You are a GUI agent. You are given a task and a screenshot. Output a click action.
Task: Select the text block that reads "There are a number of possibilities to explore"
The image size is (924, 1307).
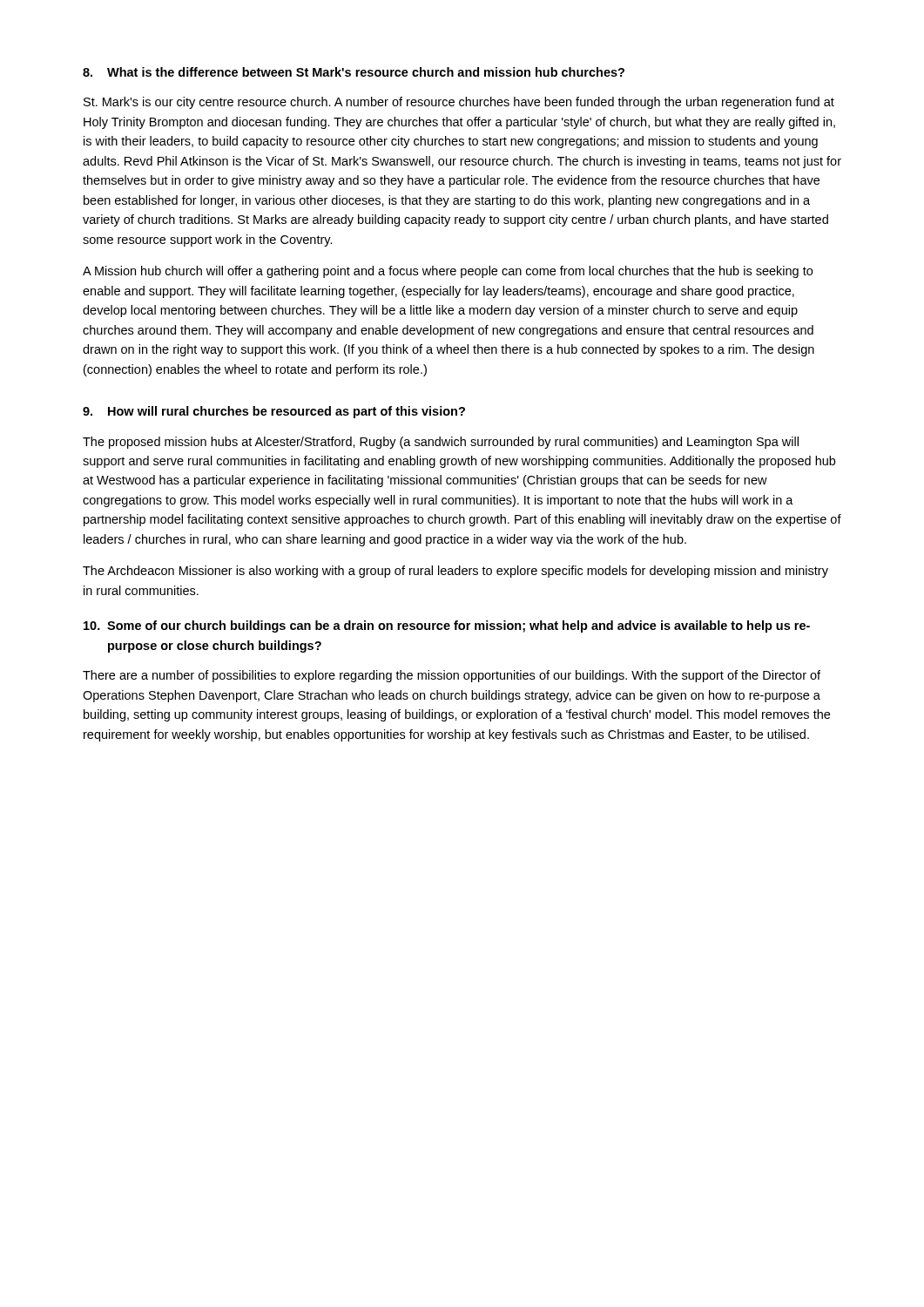tap(457, 705)
